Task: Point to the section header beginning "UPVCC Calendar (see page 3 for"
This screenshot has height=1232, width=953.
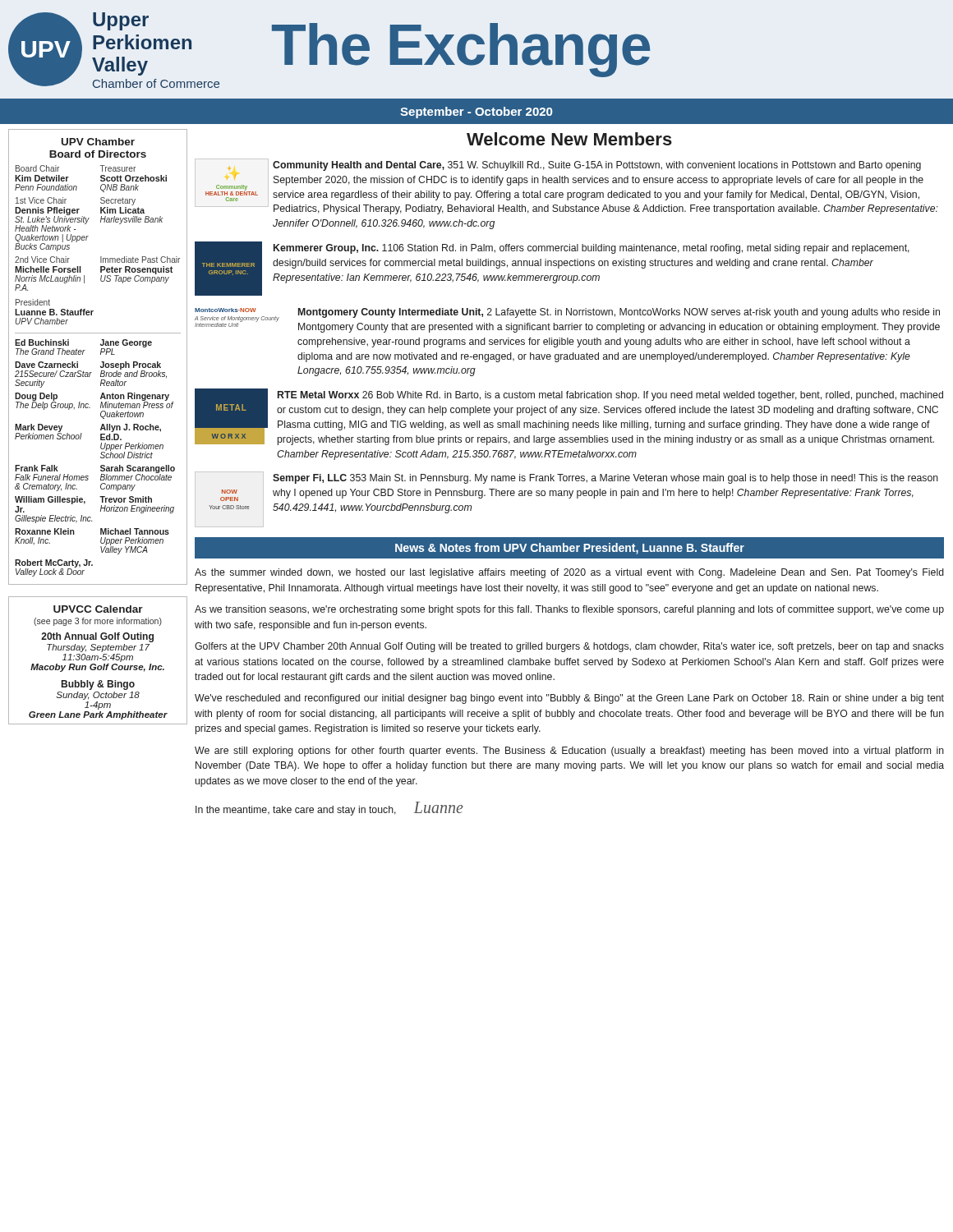Action: (x=98, y=661)
